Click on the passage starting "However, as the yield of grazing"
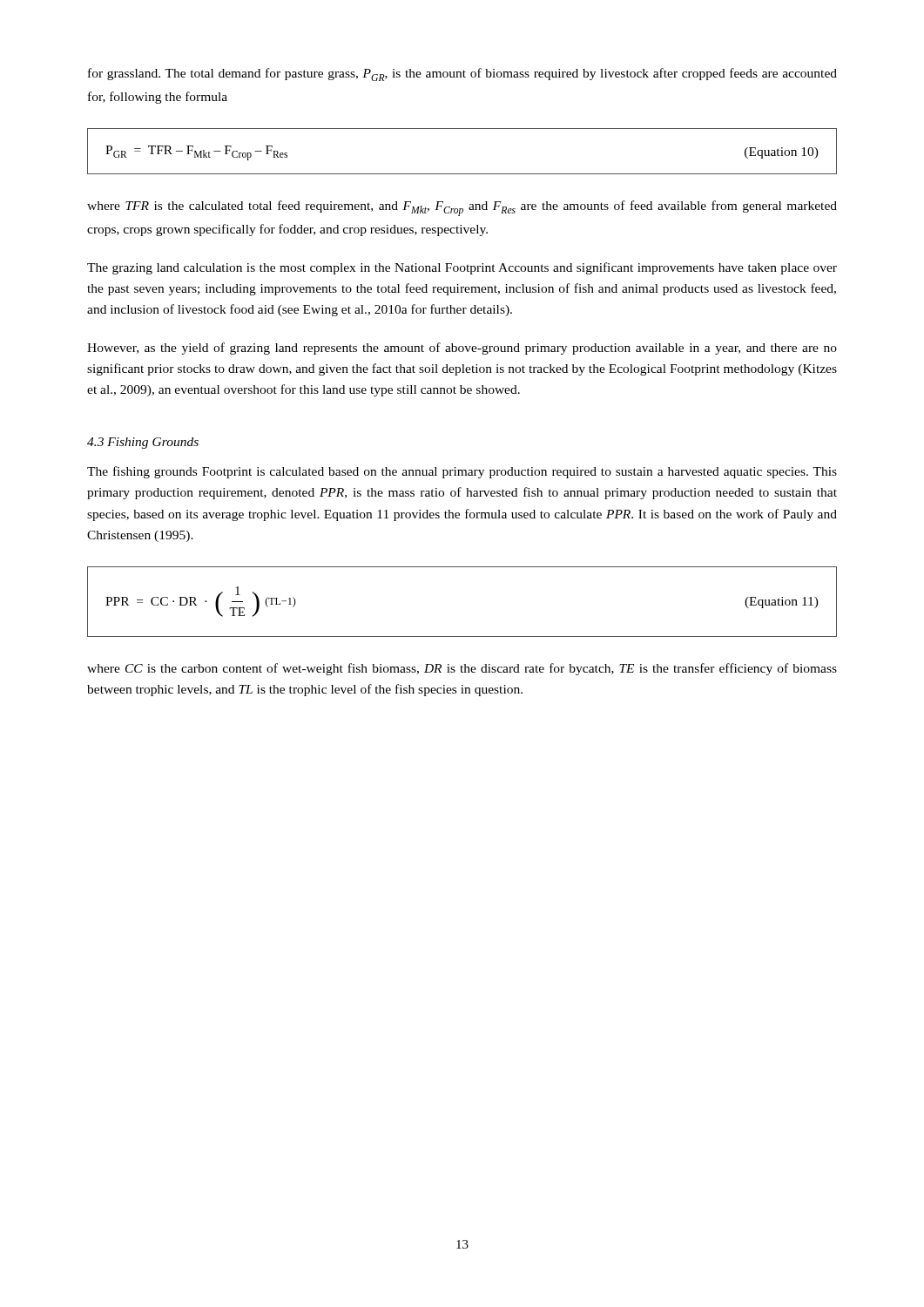The height and width of the screenshot is (1307, 924). (x=462, y=369)
